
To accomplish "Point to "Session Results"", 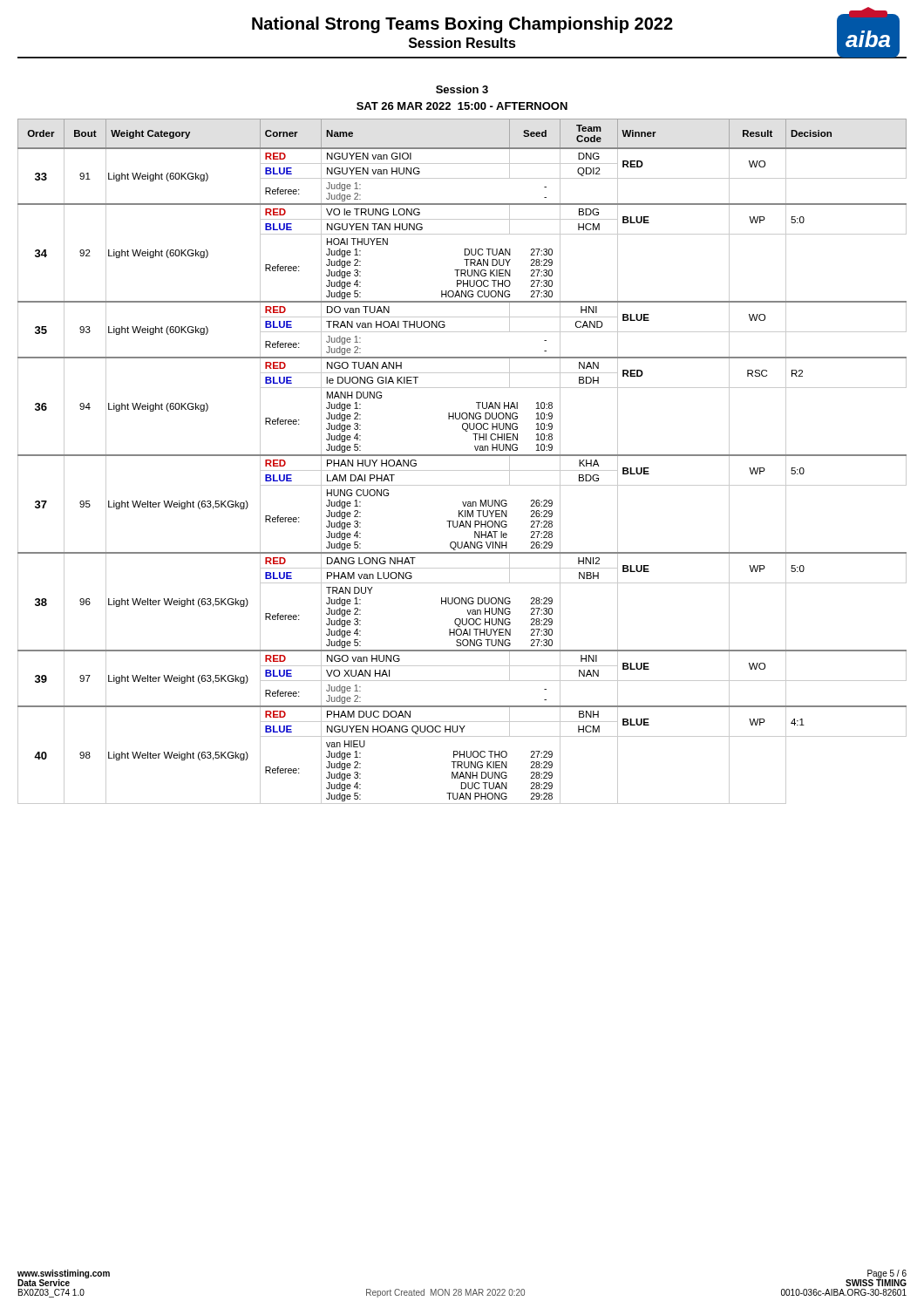I will [462, 43].
